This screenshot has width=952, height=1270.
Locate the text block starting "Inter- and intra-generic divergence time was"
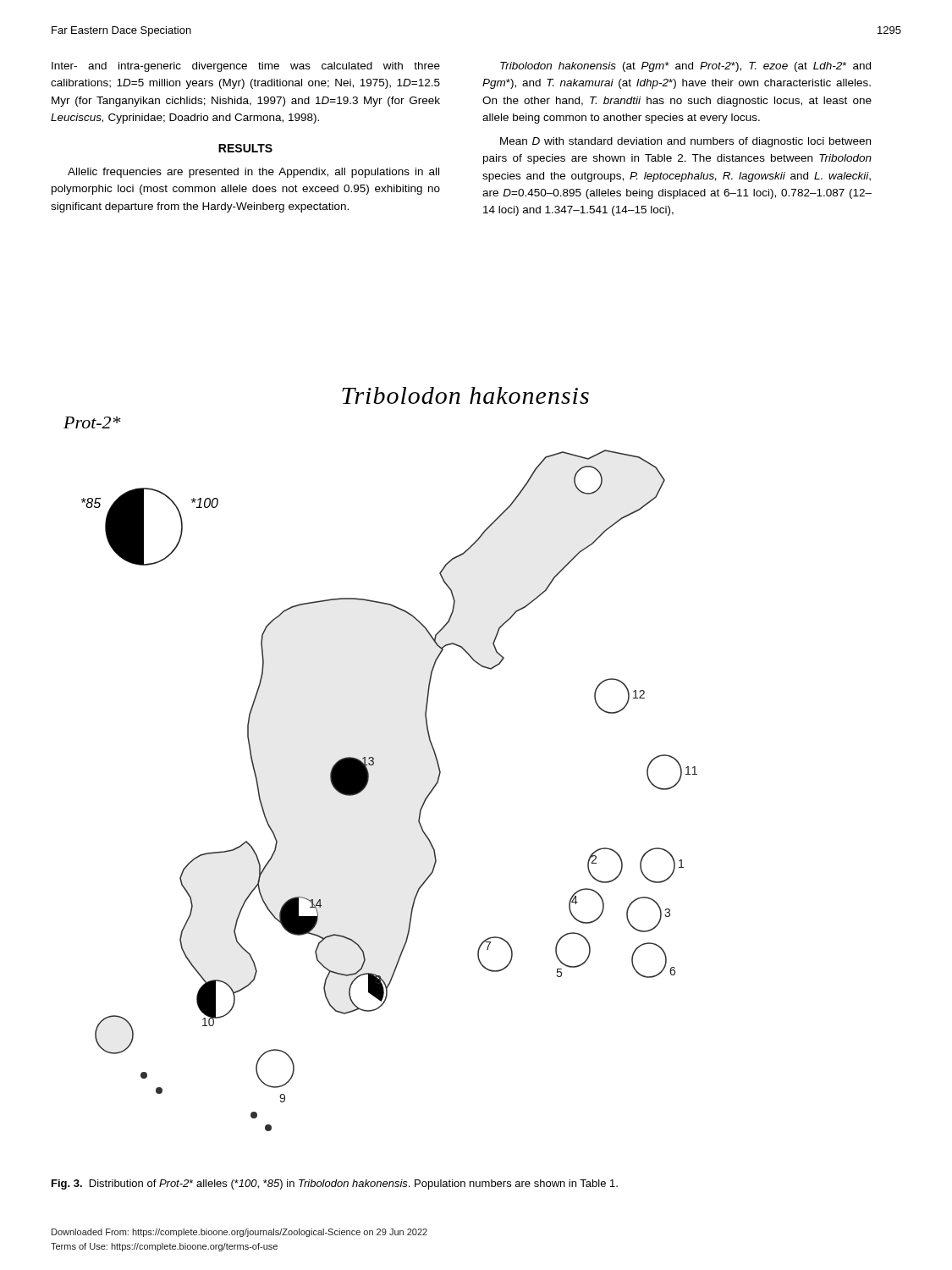(245, 92)
